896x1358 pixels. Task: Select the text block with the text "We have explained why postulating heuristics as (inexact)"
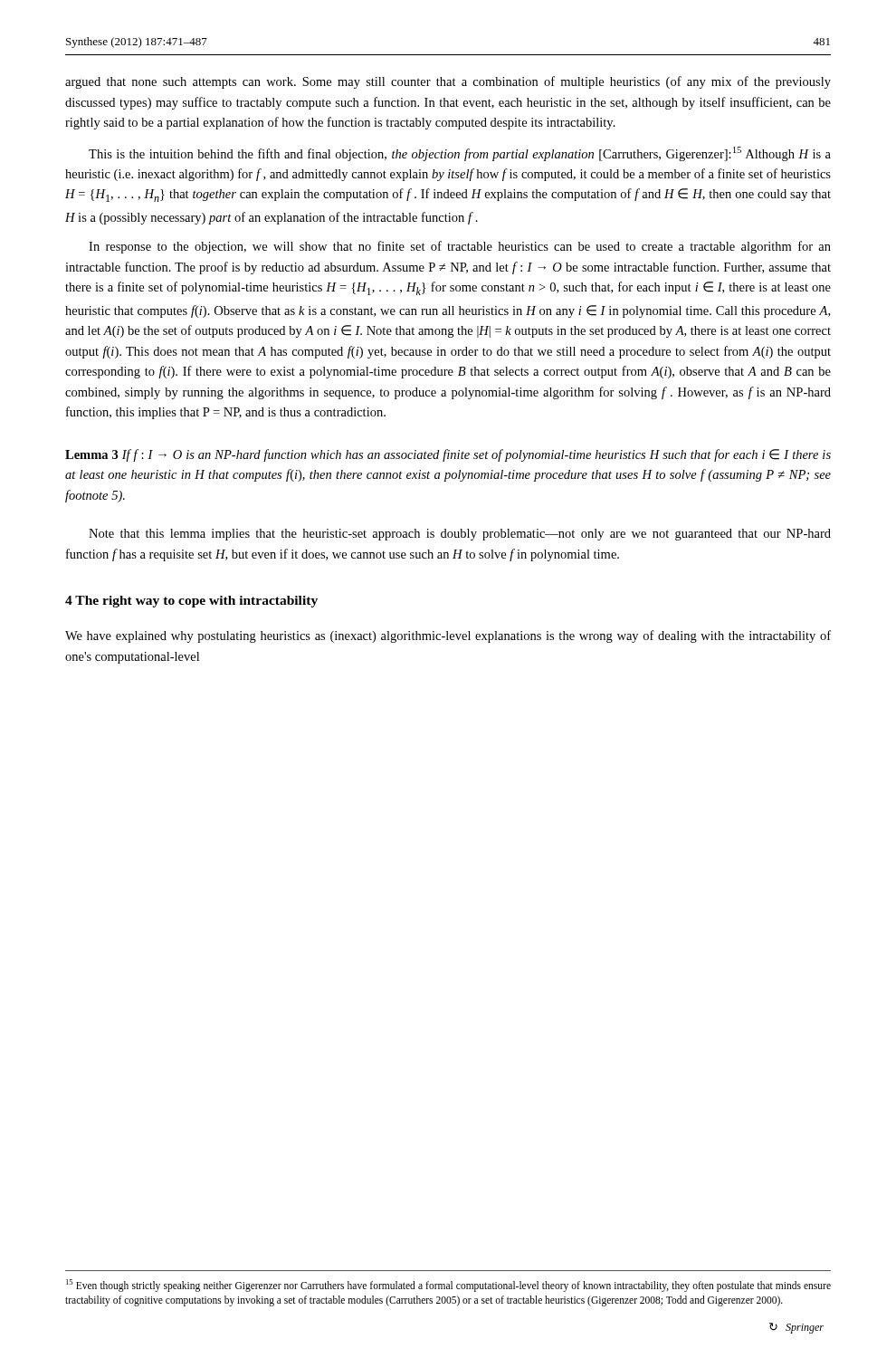448,646
